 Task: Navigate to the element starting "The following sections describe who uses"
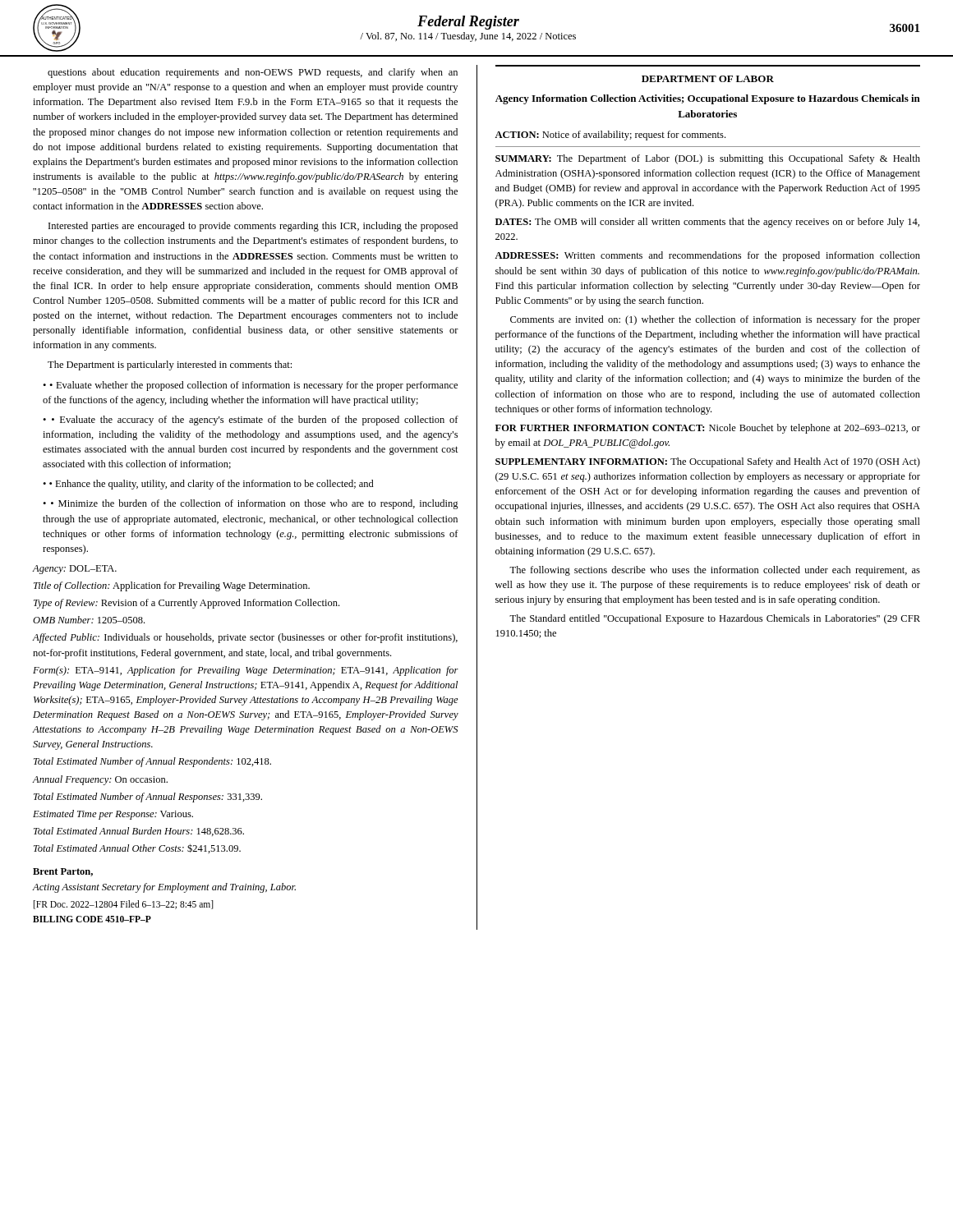[x=708, y=585]
